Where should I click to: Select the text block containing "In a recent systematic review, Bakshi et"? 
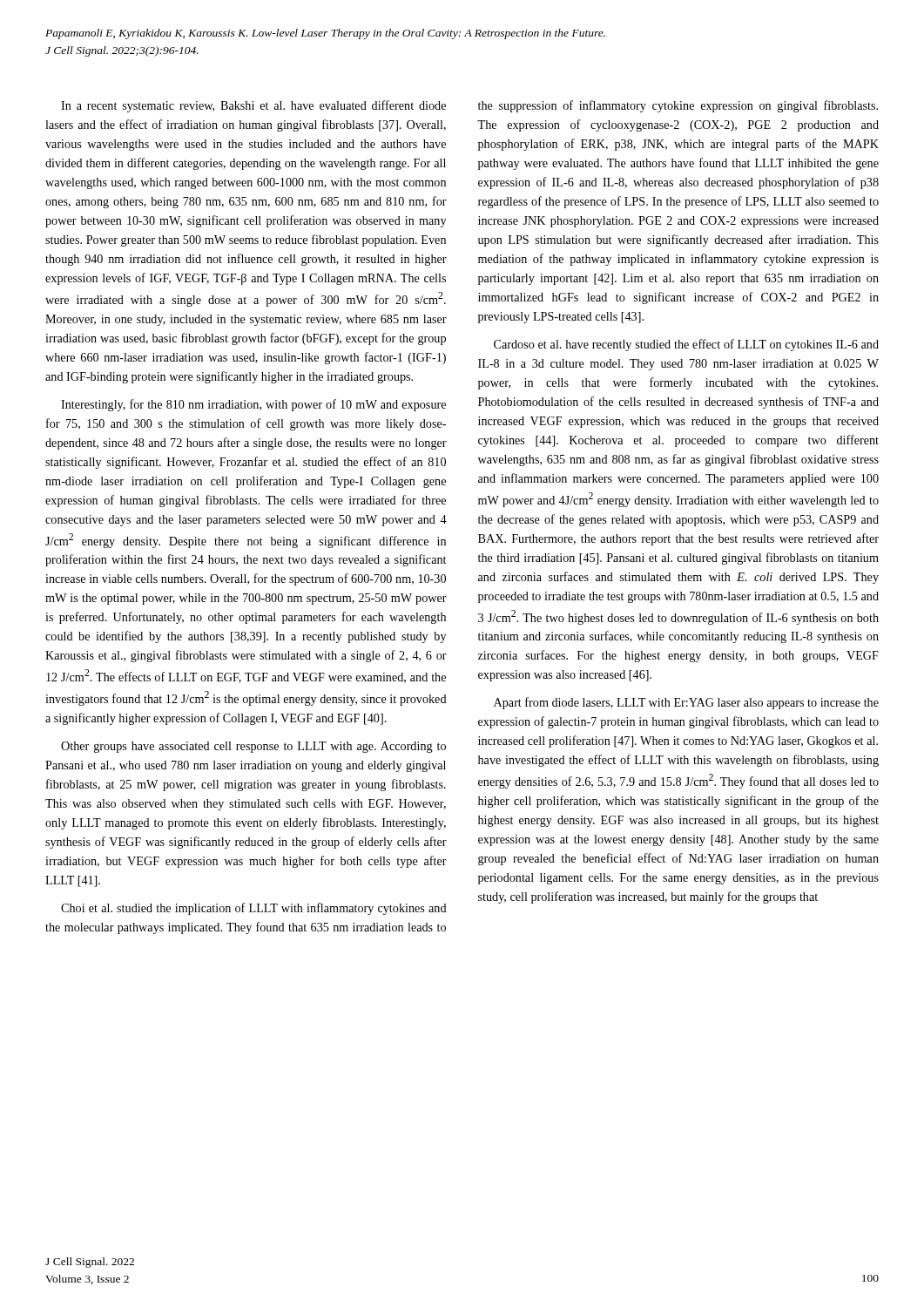pyautogui.click(x=246, y=241)
